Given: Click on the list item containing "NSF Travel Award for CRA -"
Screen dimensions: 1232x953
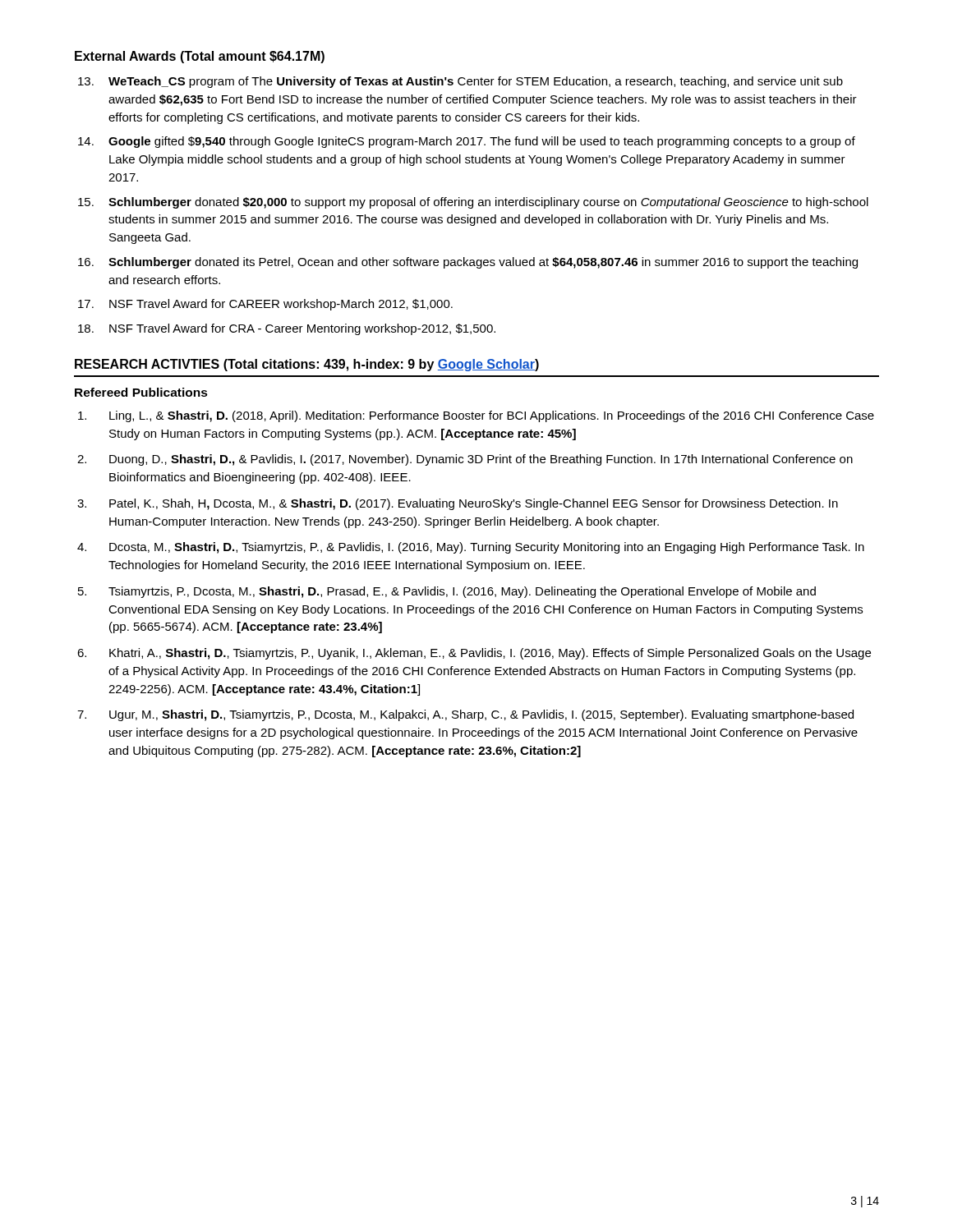Looking at the screenshot, I should [303, 328].
